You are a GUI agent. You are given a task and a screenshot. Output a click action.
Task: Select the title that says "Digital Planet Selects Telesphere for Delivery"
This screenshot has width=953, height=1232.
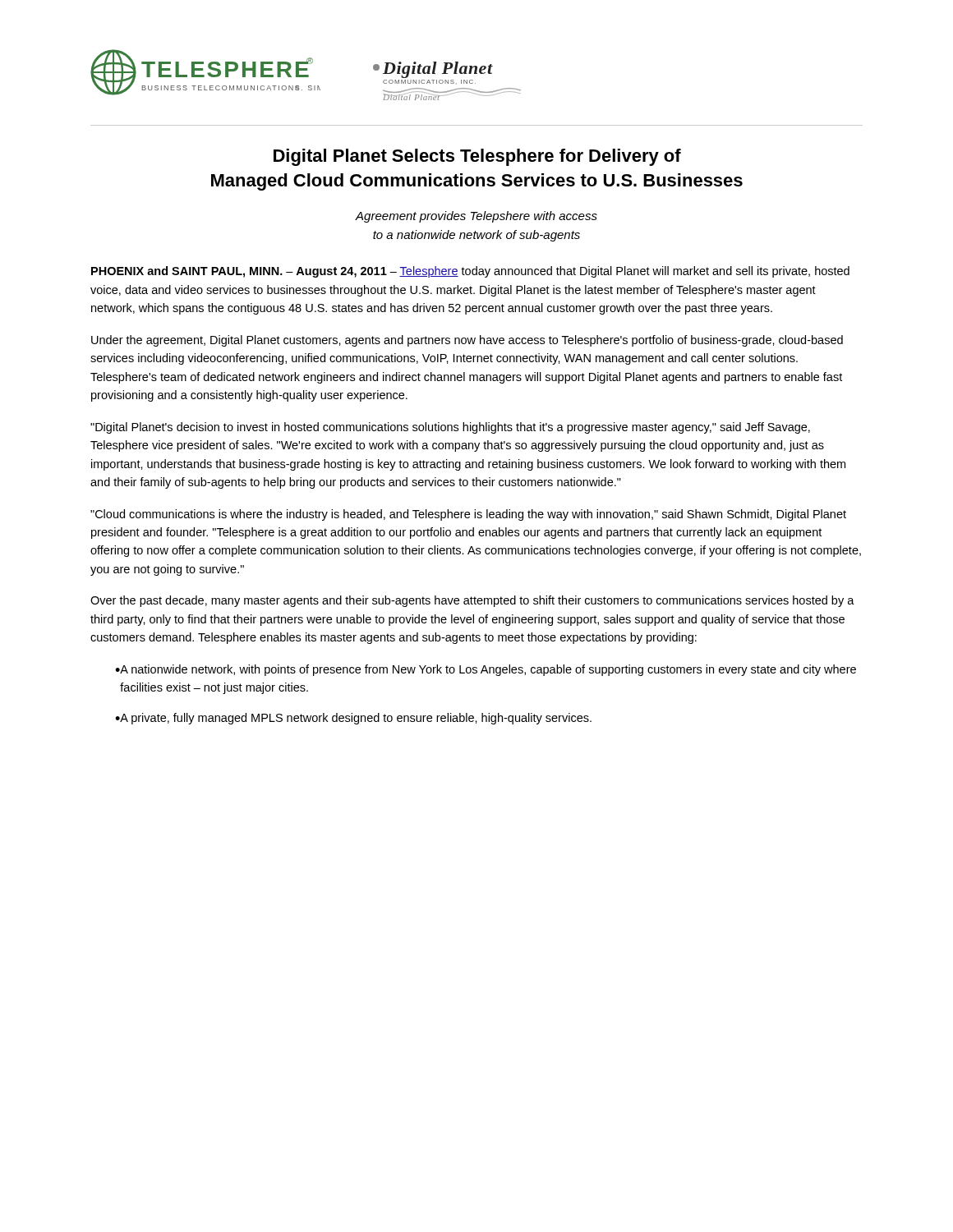click(x=476, y=168)
